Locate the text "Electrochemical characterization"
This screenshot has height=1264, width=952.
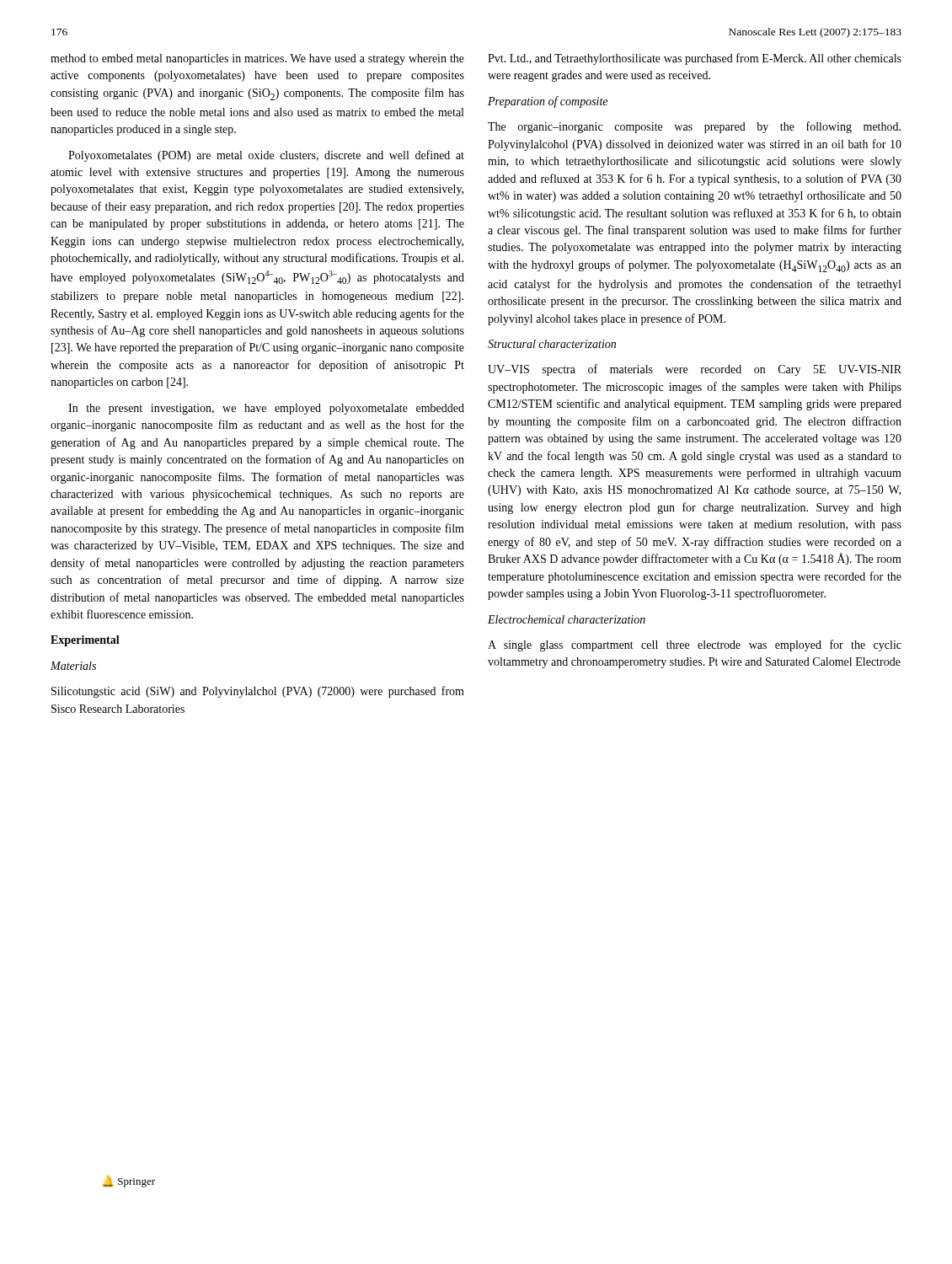point(567,619)
